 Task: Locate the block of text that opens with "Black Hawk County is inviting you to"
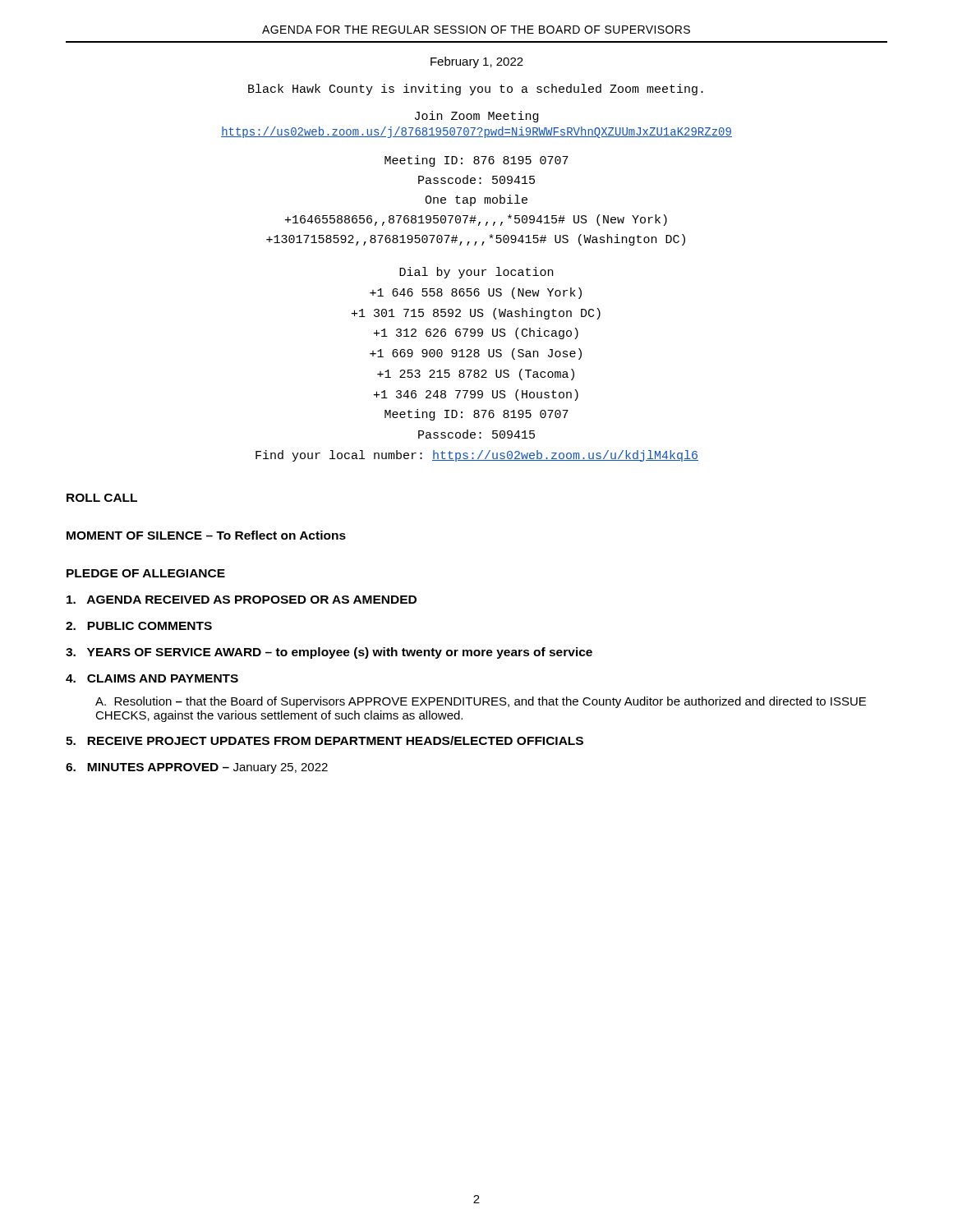pos(476,90)
